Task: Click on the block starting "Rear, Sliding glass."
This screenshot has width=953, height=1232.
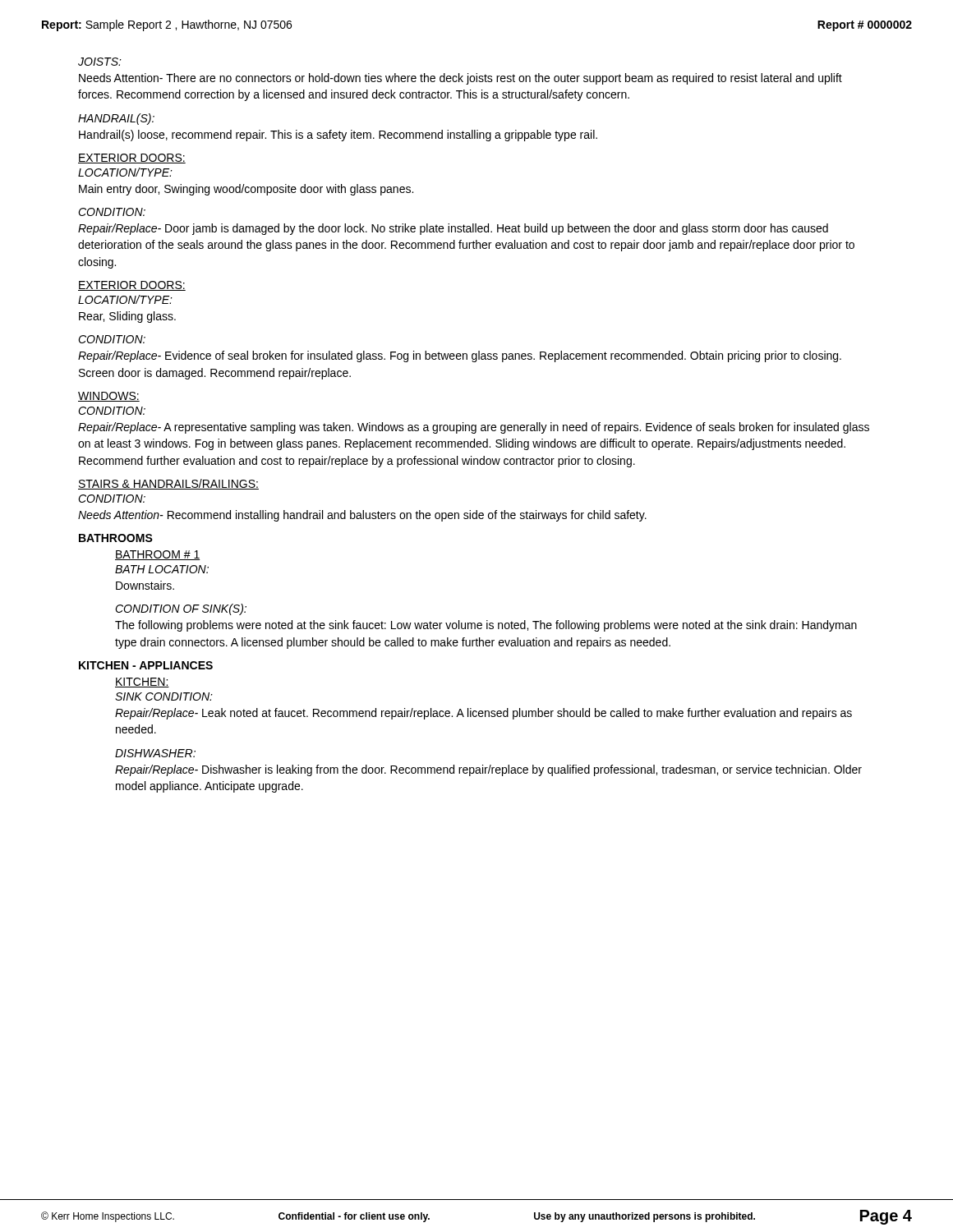Action: pyautogui.click(x=127, y=317)
